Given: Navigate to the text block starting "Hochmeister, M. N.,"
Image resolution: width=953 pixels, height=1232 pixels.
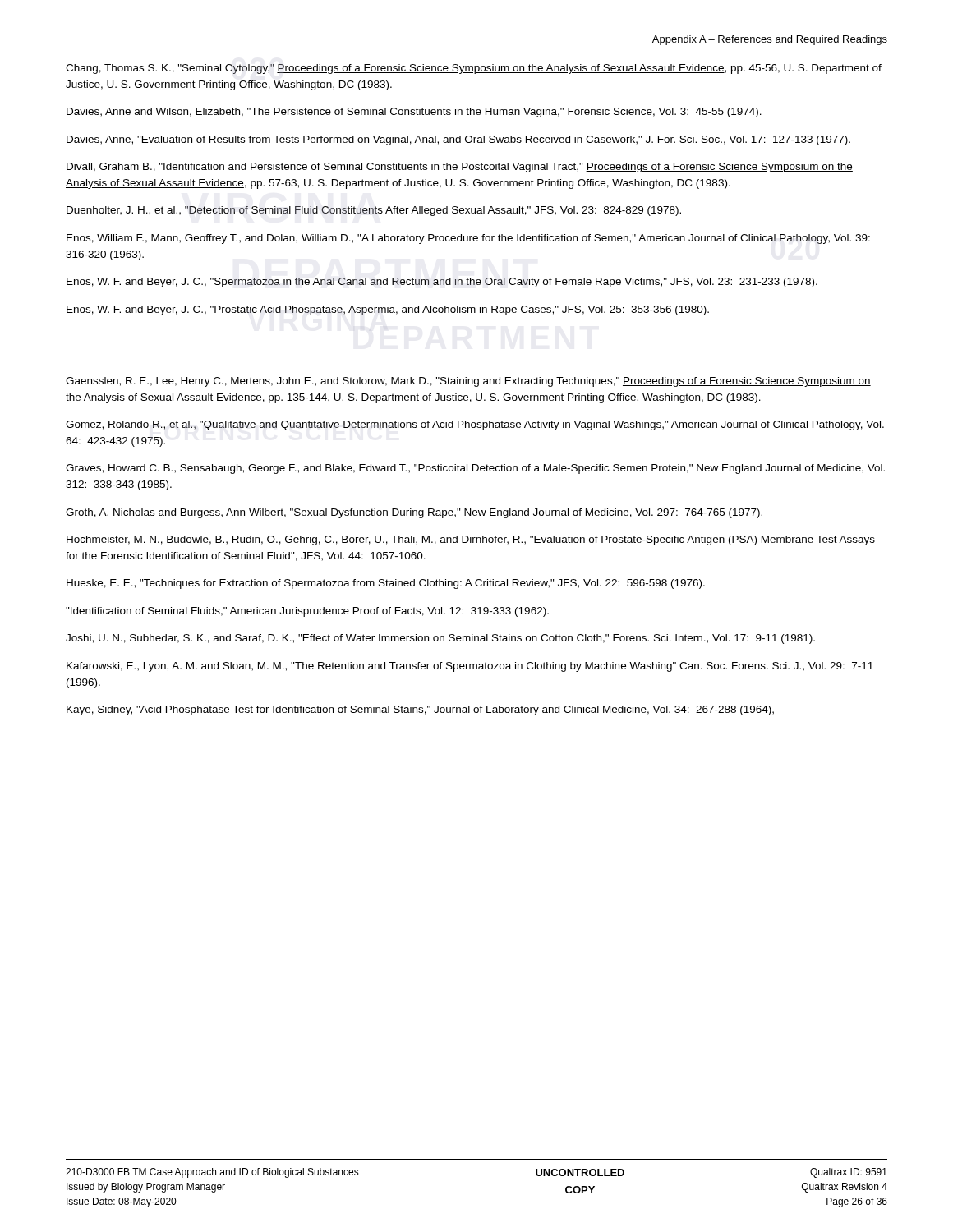Looking at the screenshot, I should [x=470, y=547].
